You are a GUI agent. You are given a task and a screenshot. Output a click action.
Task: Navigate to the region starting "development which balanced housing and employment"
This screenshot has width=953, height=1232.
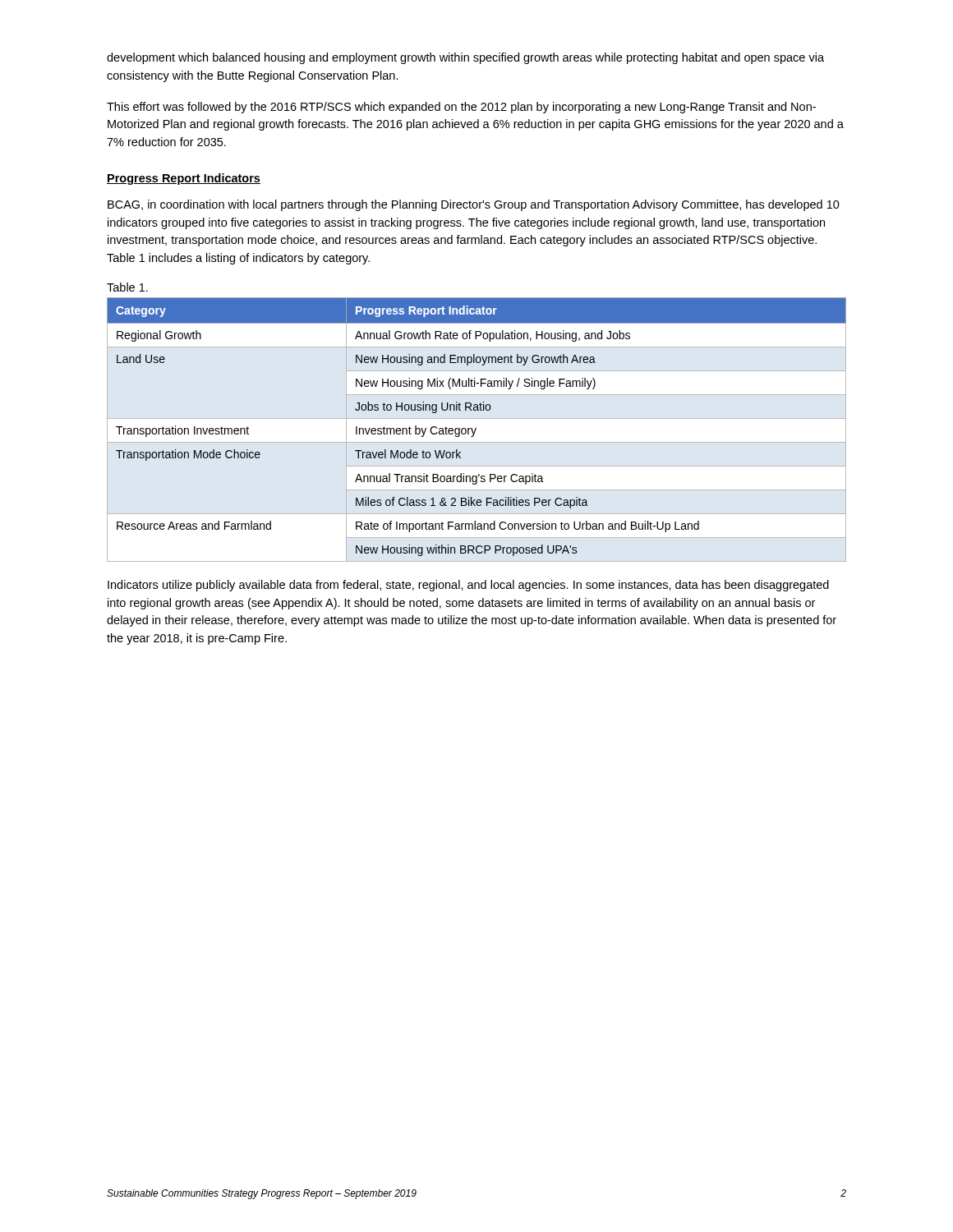tap(465, 66)
